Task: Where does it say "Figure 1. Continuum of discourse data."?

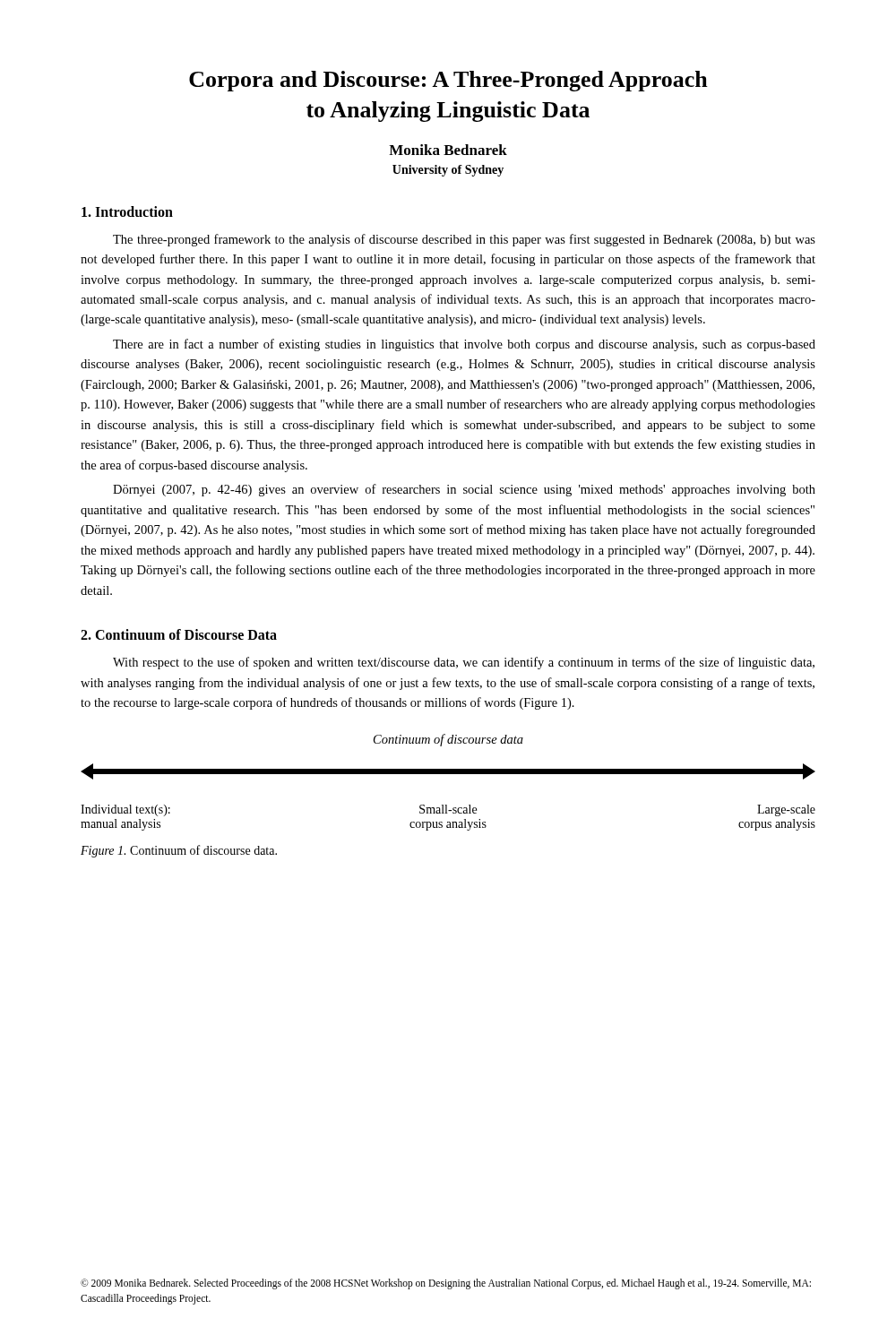Action: [179, 851]
